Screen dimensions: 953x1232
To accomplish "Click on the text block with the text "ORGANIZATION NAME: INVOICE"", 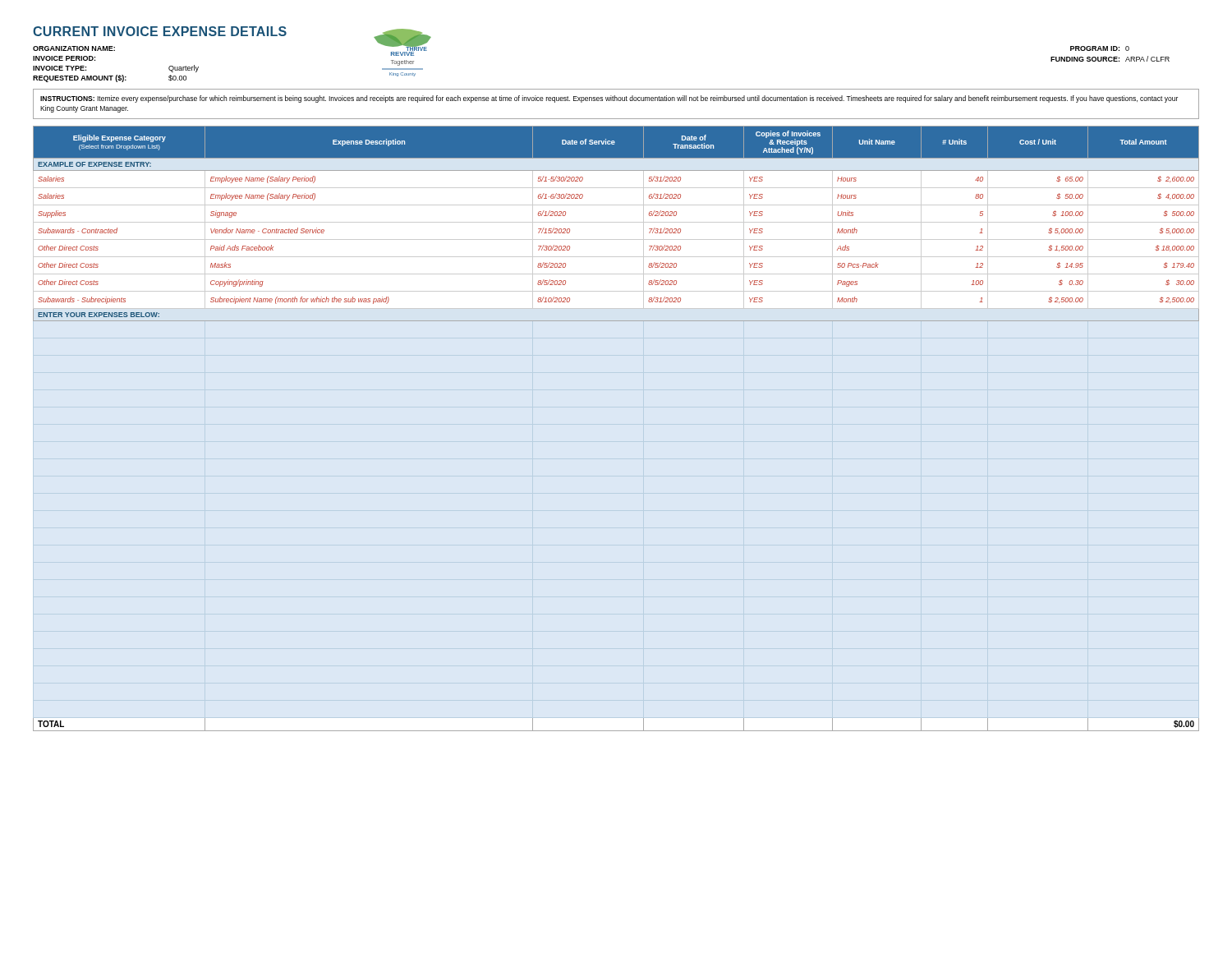I will click(x=175, y=63).
